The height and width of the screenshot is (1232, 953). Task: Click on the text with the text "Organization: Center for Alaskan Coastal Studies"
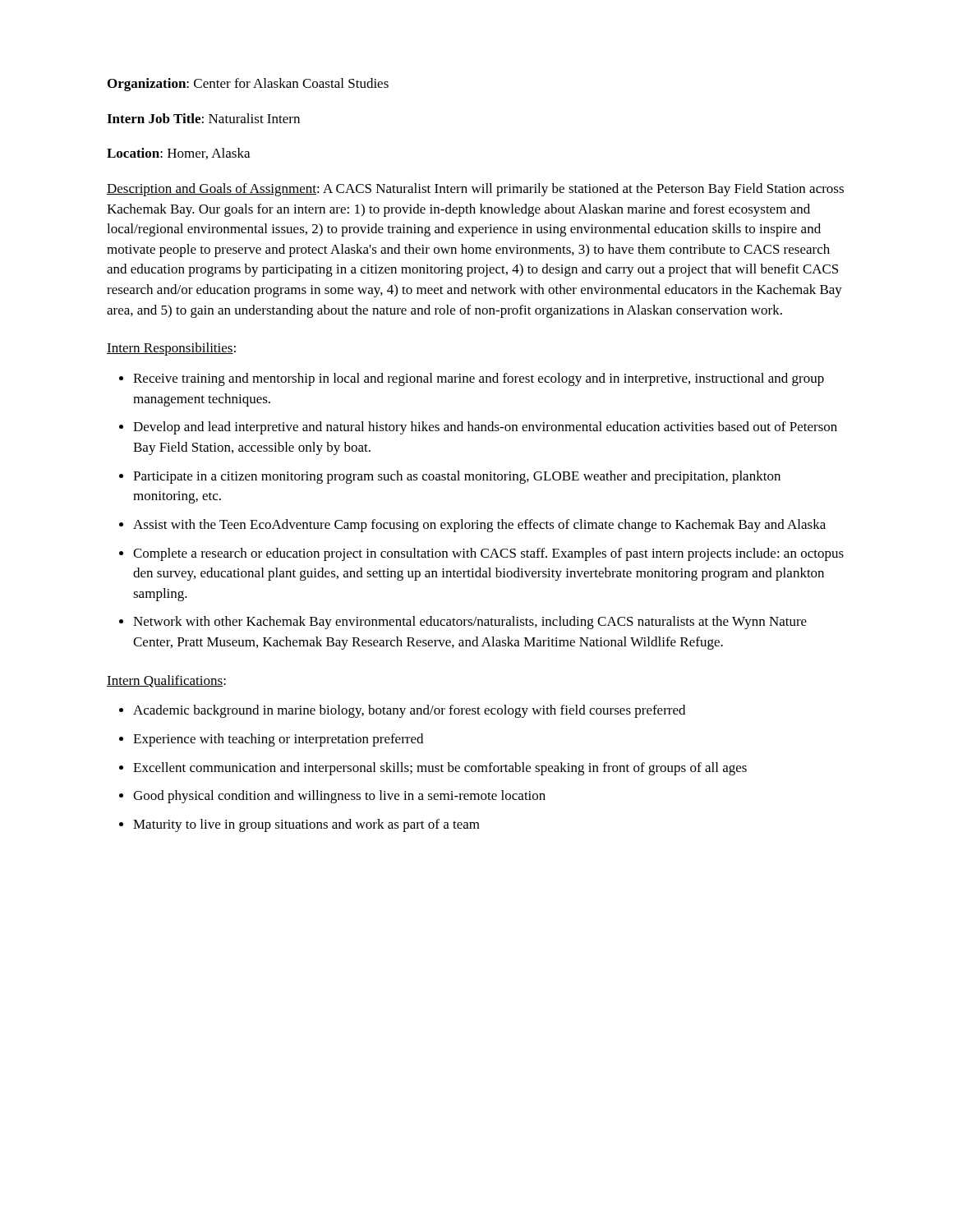coord(248,83)
